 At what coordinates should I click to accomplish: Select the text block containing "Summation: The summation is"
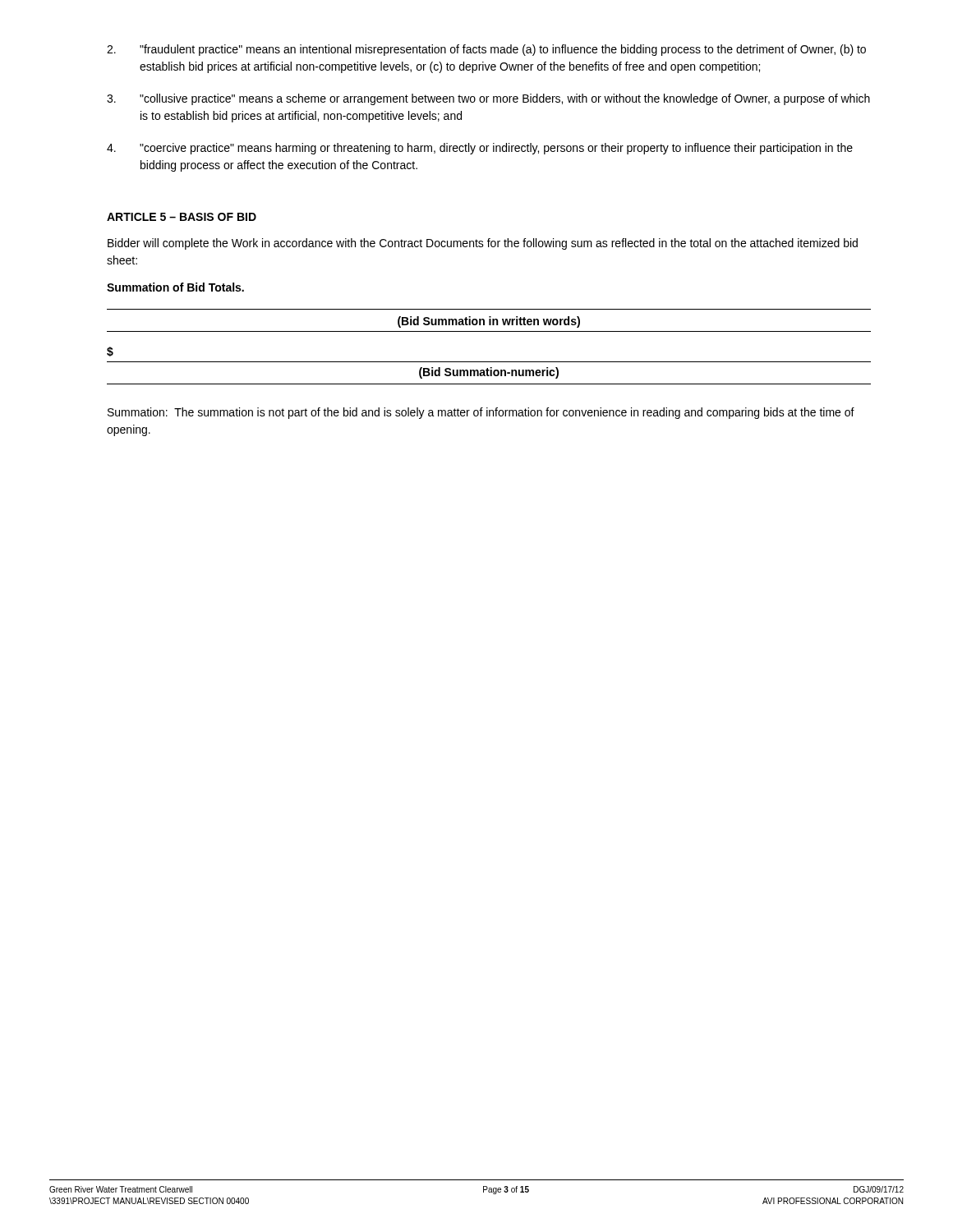pyautogui.click(x=480, y=421)
